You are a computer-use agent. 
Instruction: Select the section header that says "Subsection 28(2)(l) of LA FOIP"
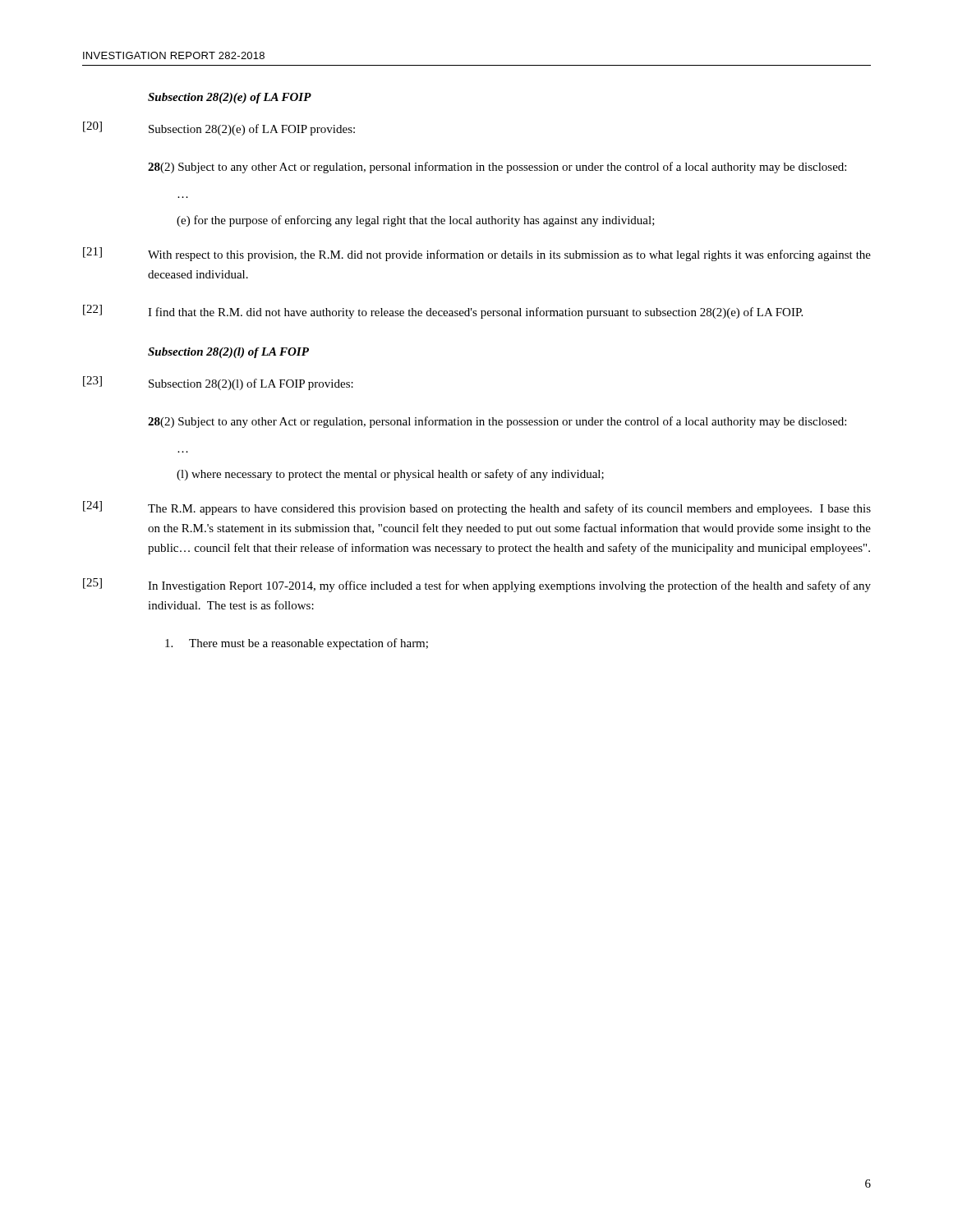[228, 351]
